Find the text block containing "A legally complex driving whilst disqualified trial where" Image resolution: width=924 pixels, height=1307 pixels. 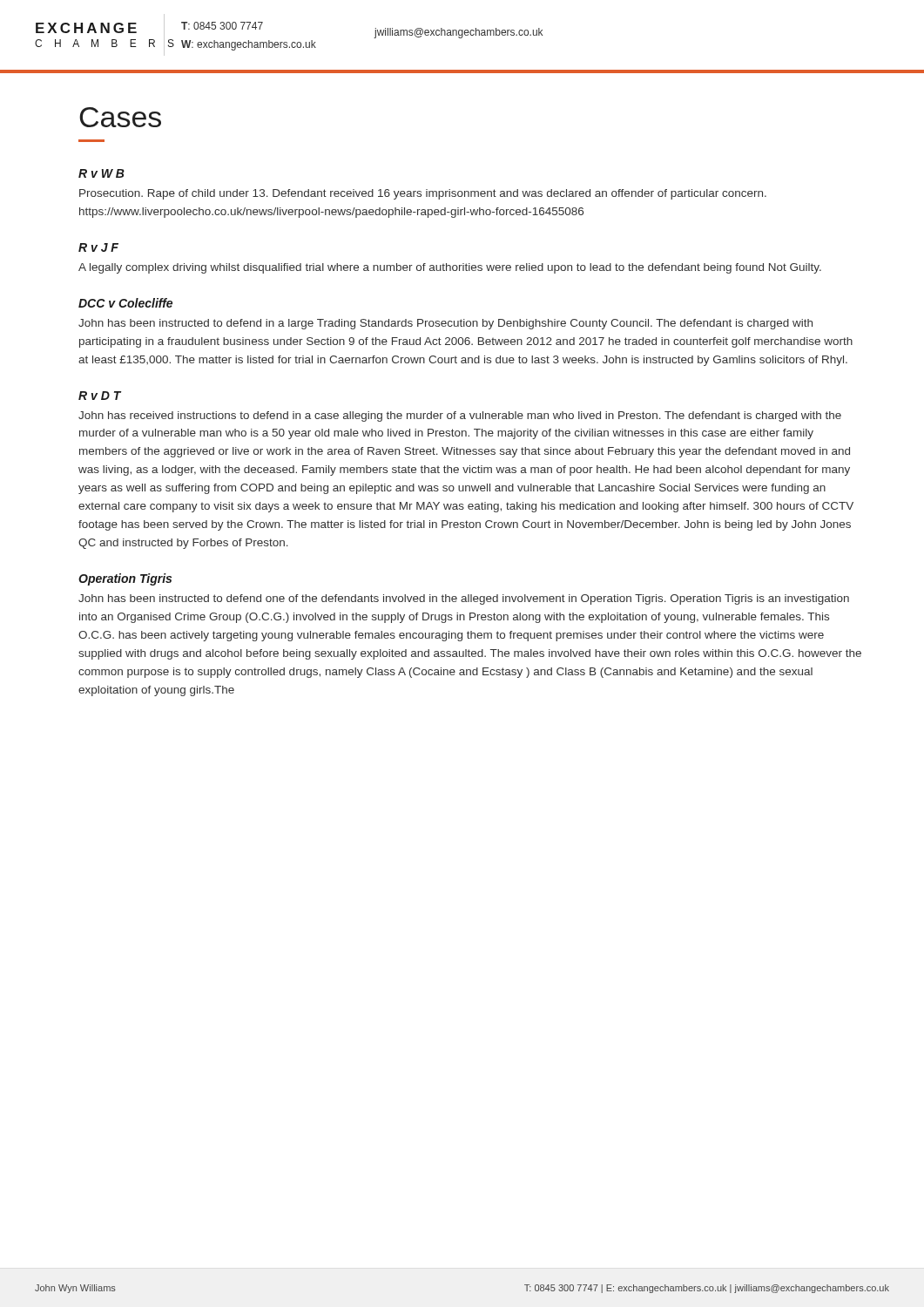(450, 267)
